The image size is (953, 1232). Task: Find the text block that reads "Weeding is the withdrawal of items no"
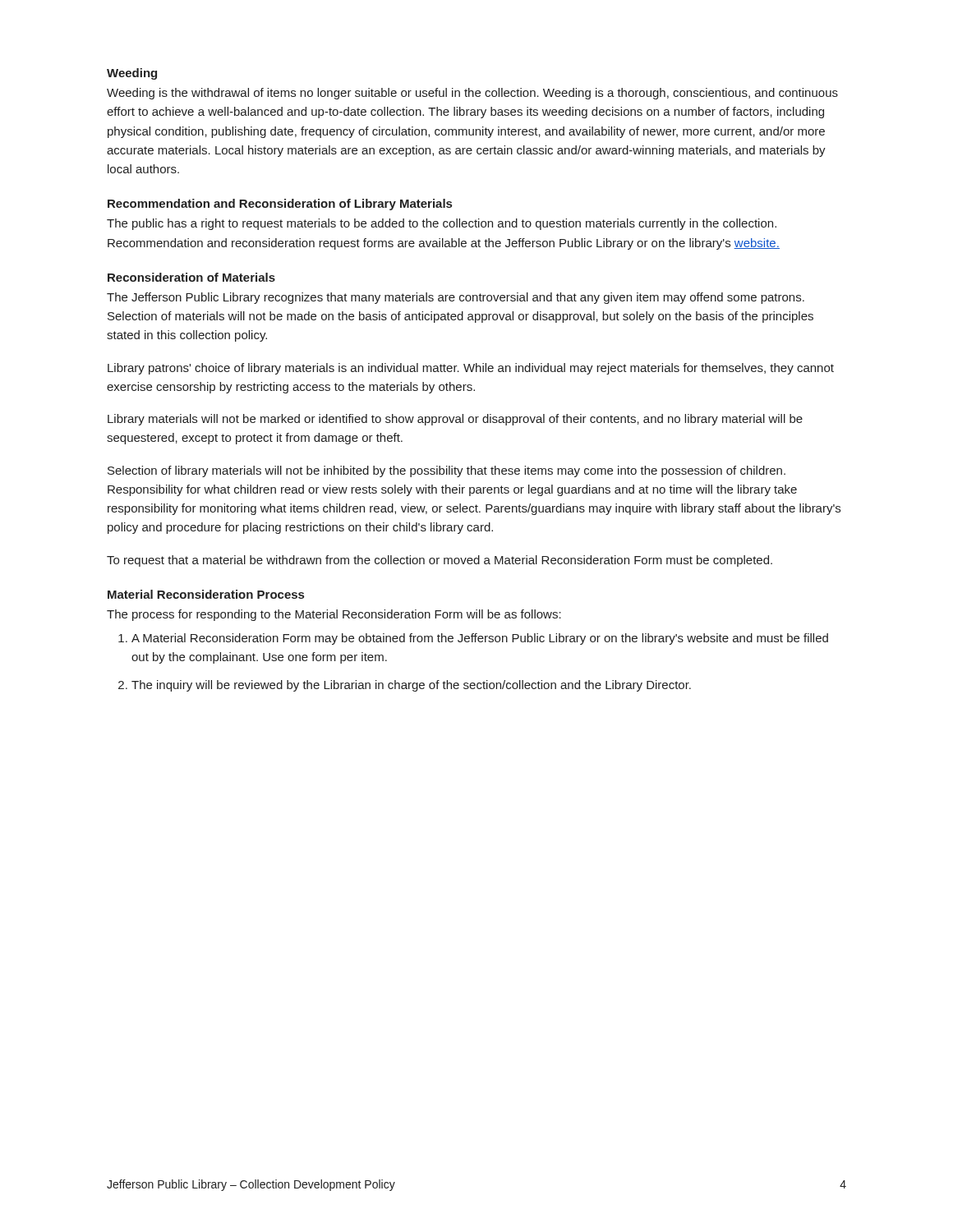[472, 131]
